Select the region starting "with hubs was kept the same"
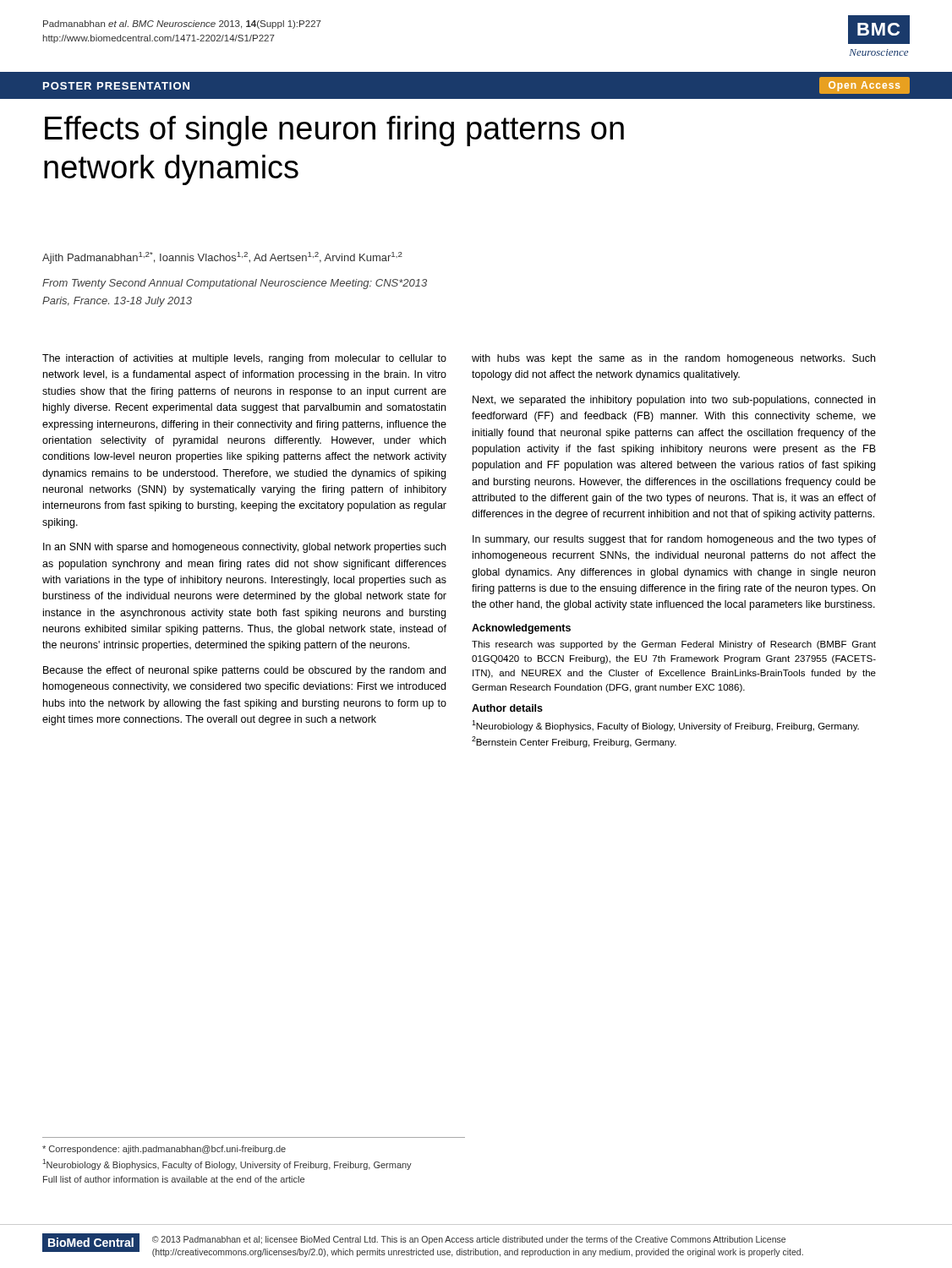Viewport: 952px width, 1268px height. [674, 482]
